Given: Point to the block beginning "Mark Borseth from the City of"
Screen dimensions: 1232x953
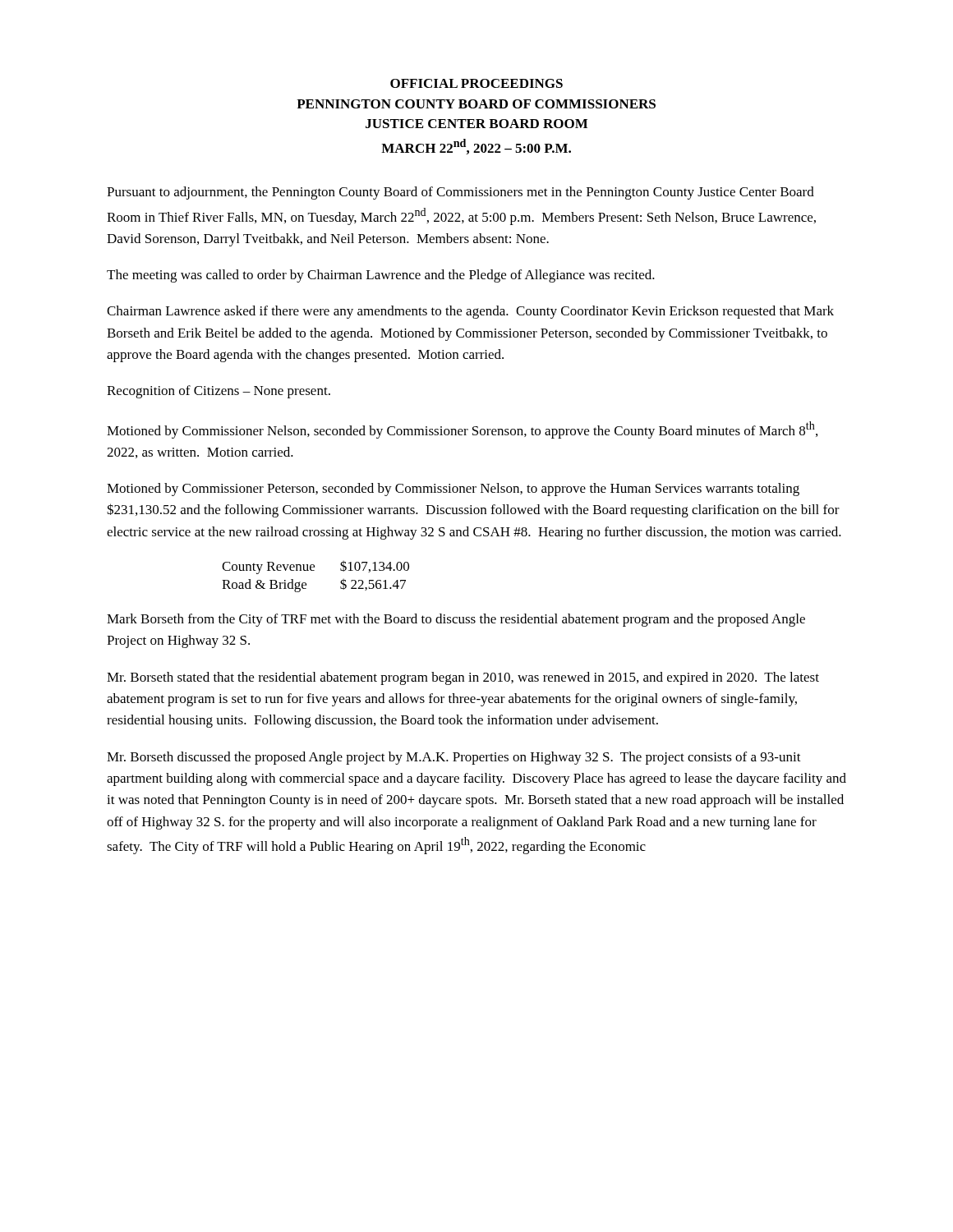Looking at the screenshot, I should click(456, 630).
